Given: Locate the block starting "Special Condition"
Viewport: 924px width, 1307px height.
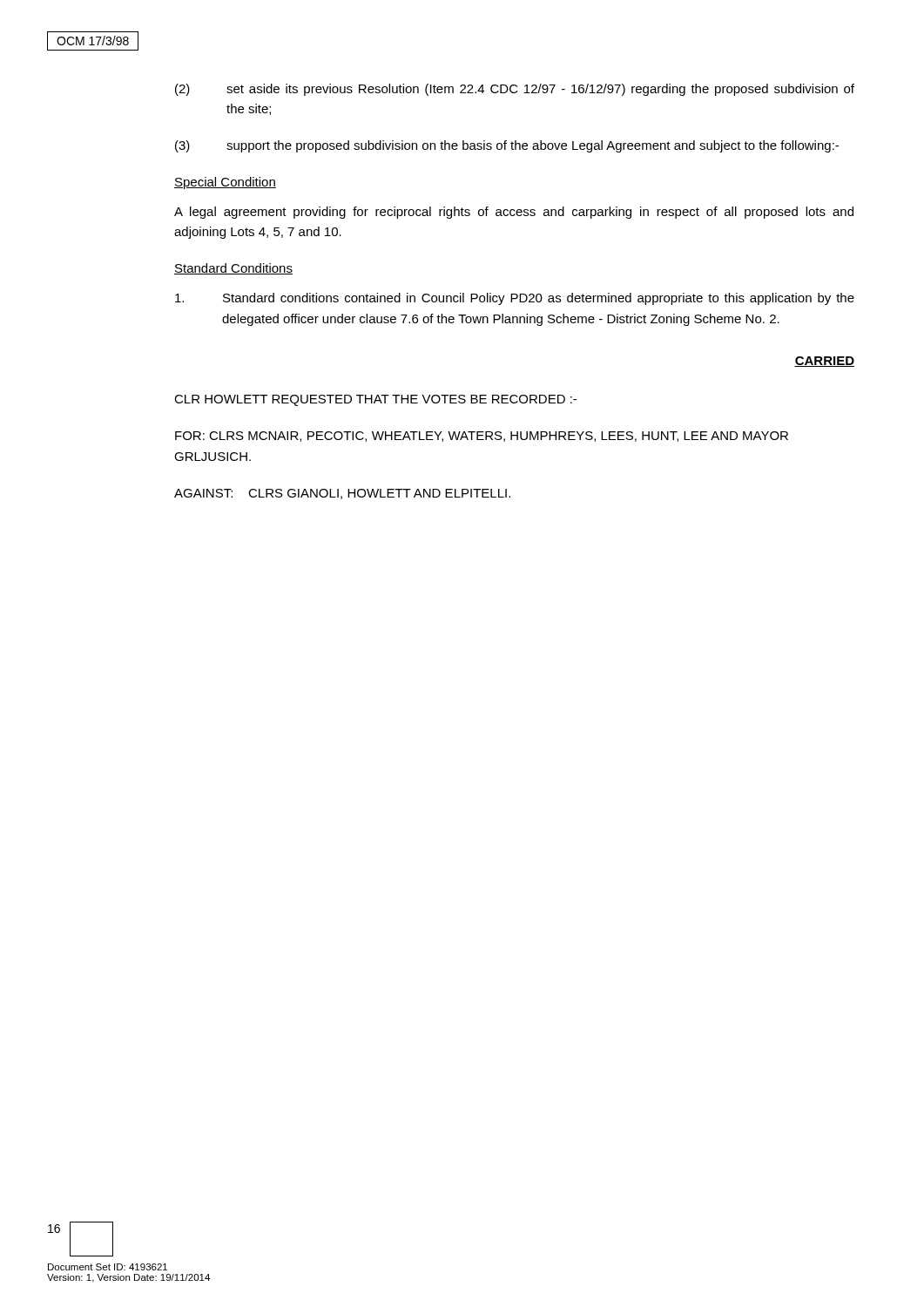Looking at the screenshot, I should tap(225, 181).
